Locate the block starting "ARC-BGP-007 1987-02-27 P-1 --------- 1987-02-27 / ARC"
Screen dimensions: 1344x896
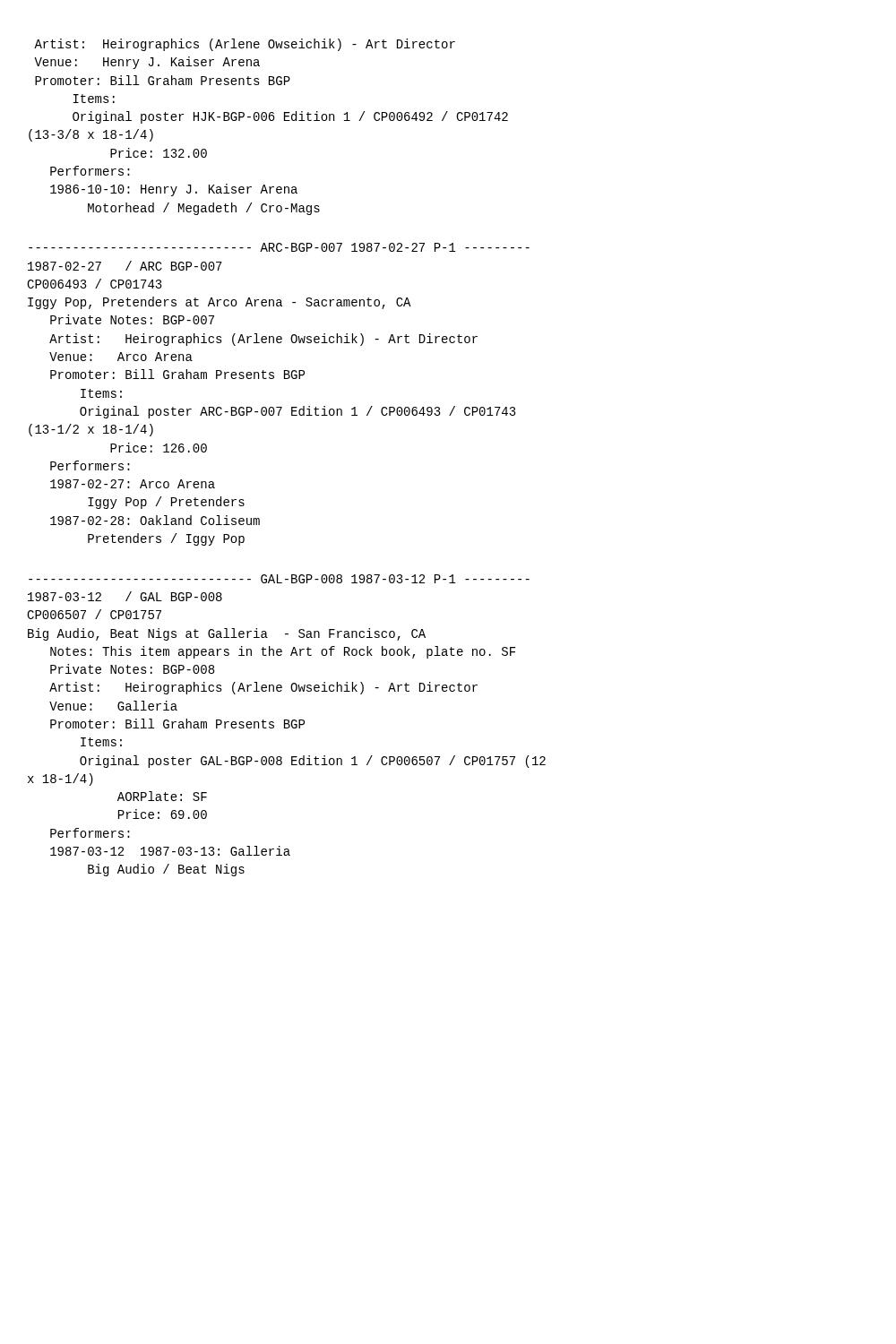click(x=279, y=247)
